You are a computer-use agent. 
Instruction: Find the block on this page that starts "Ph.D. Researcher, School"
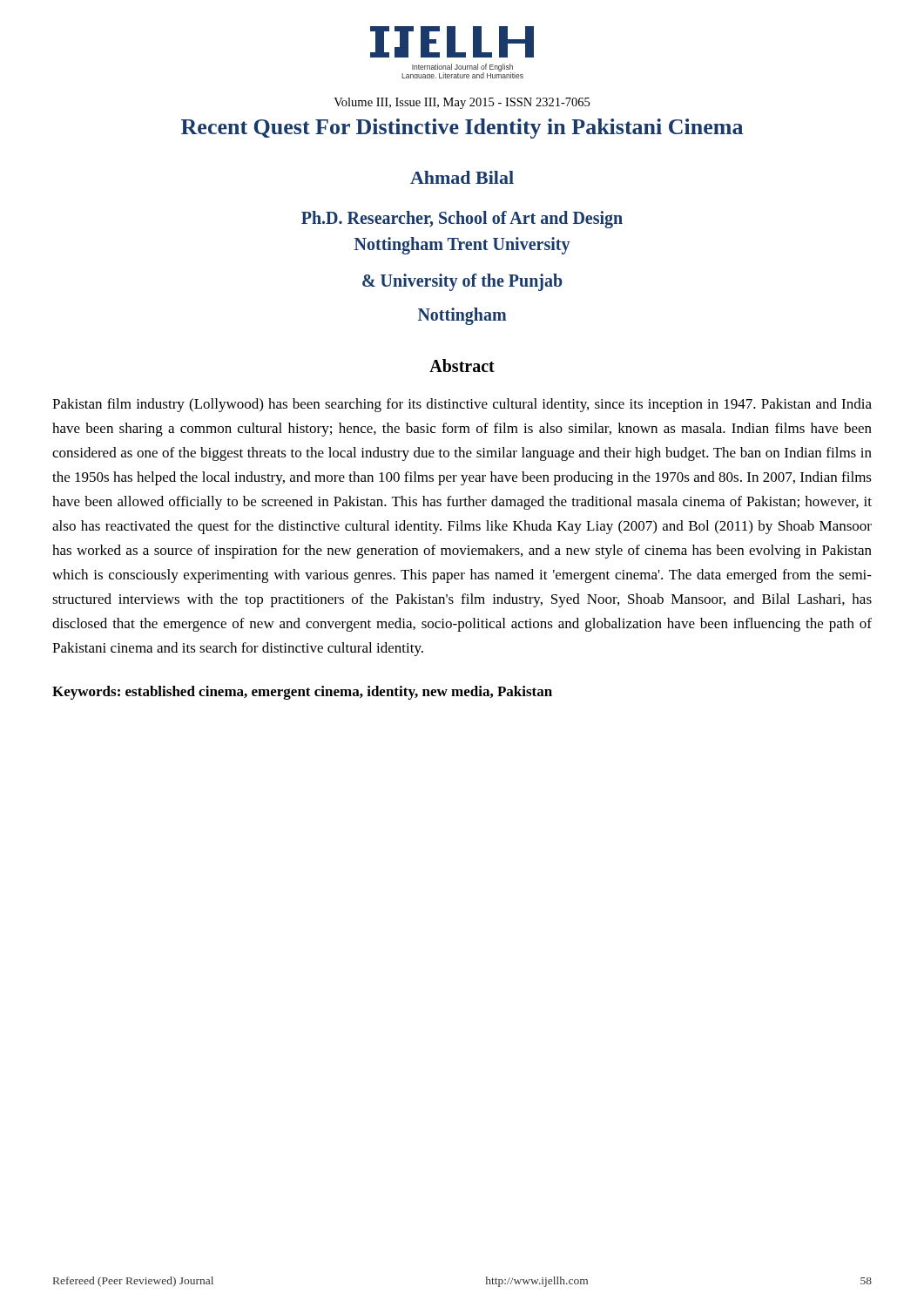coord(462,230)
